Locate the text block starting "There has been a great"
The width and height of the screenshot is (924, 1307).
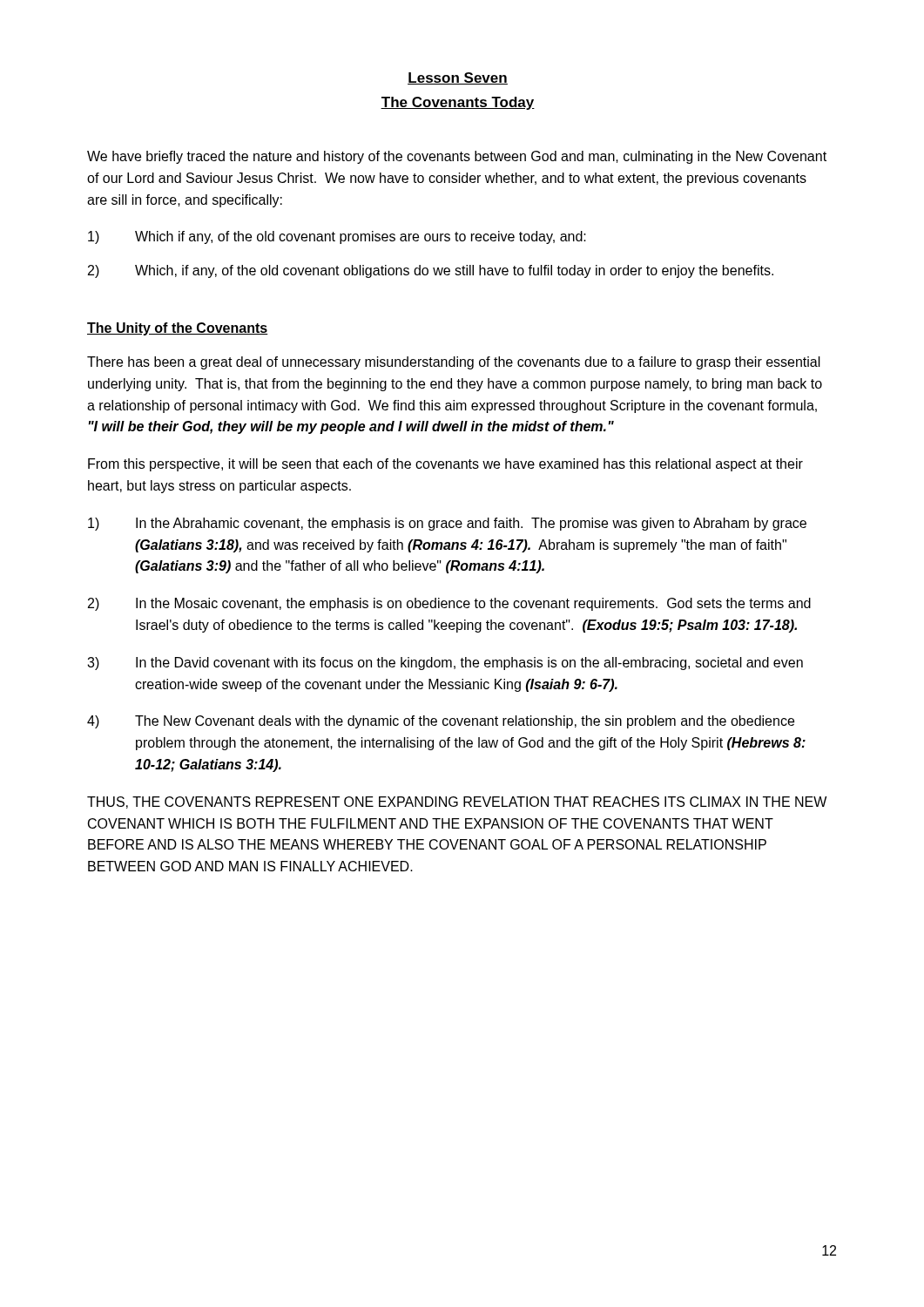[x=455, y=394]
